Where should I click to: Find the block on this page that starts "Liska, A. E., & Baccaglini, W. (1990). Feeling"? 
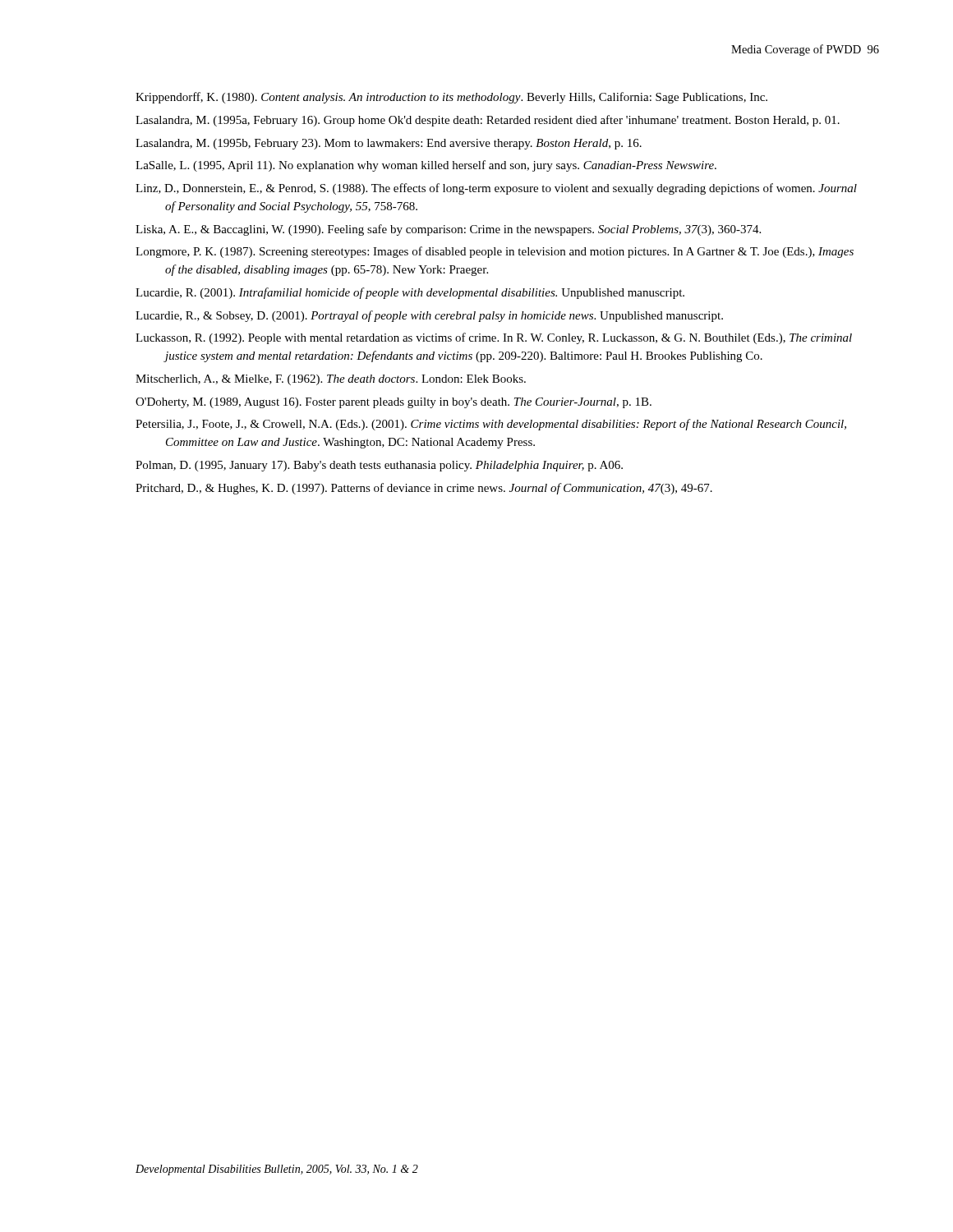click(449, 229)
